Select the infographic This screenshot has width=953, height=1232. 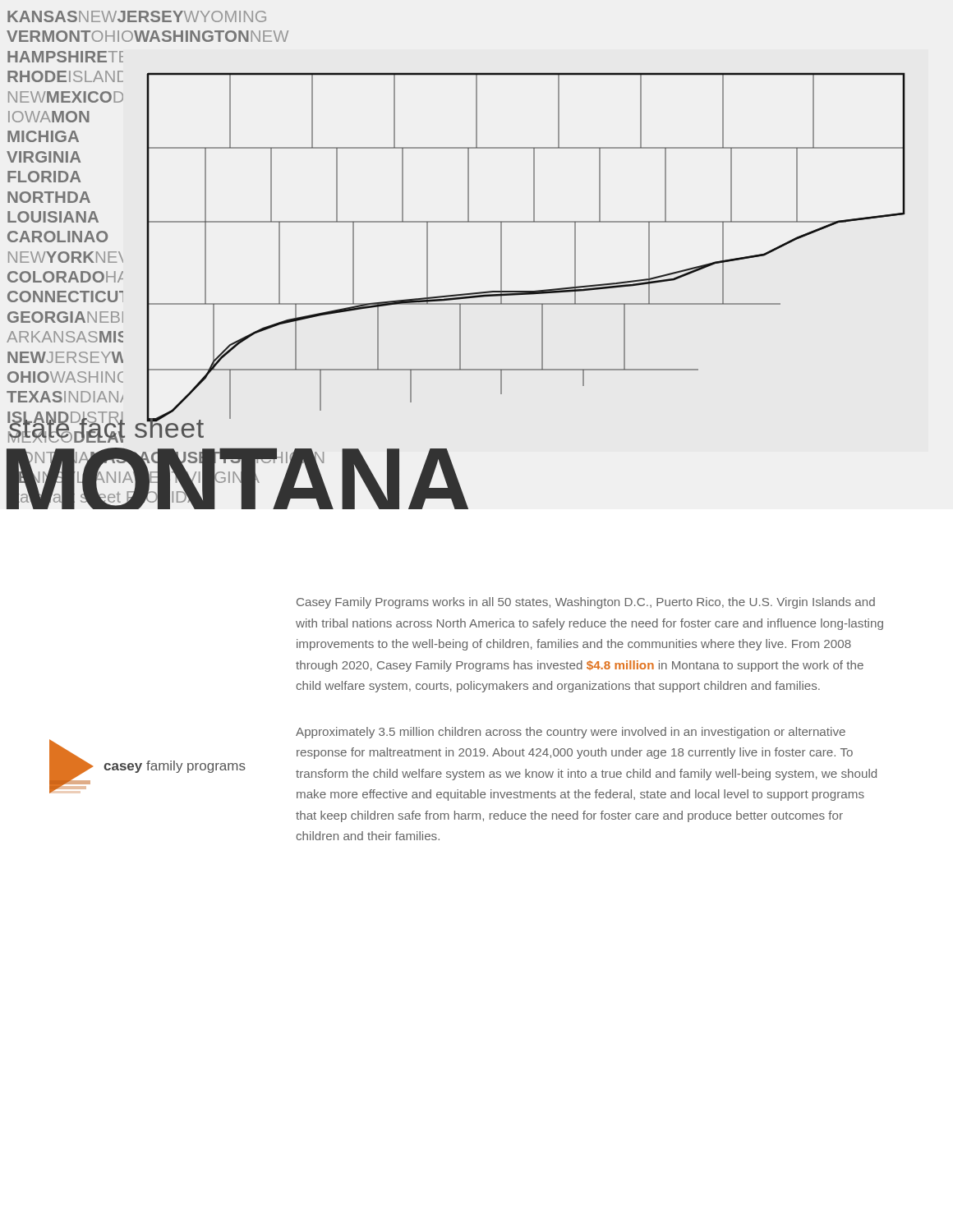coord(476,255)
